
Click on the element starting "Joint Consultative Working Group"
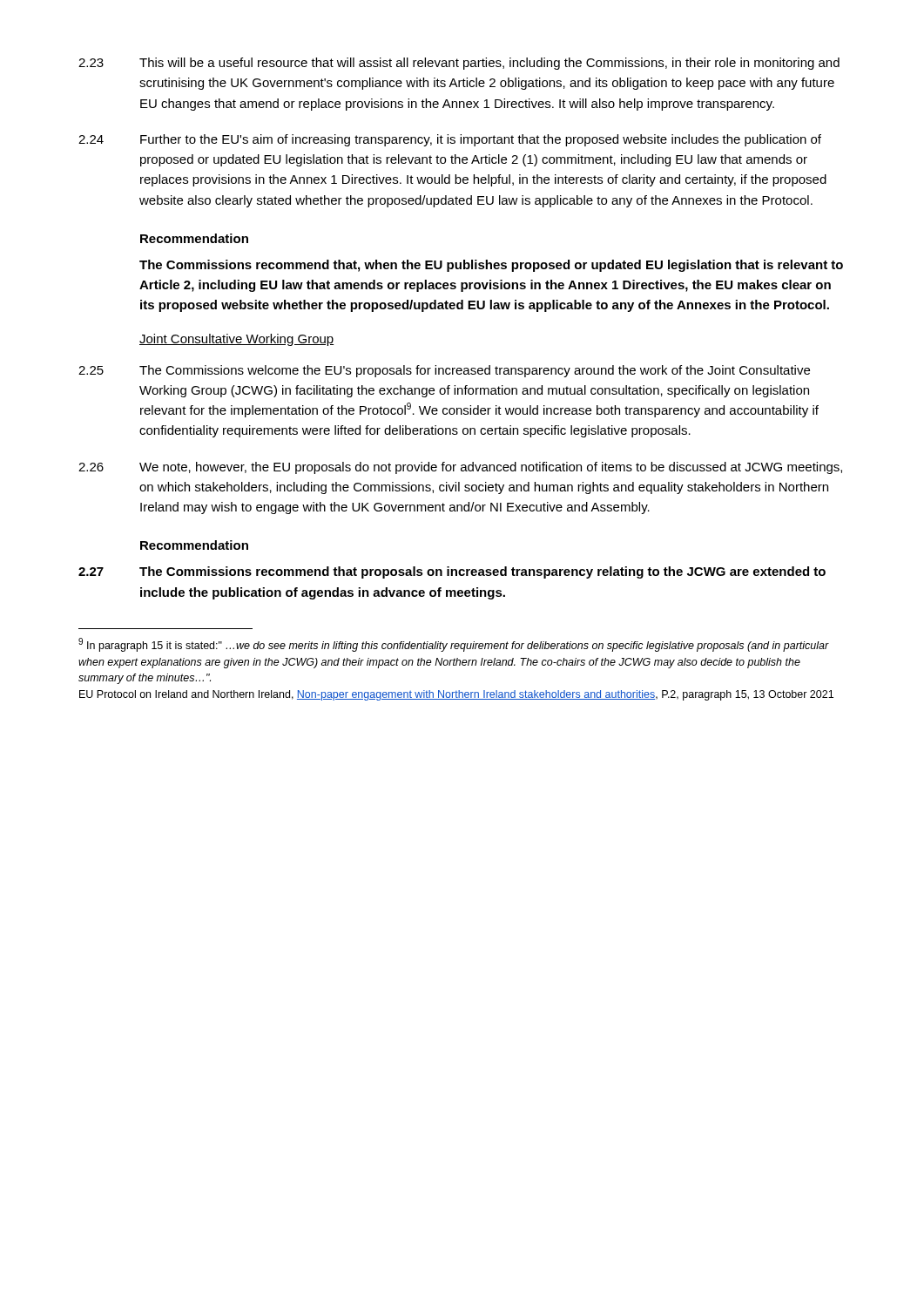[236, 338]
